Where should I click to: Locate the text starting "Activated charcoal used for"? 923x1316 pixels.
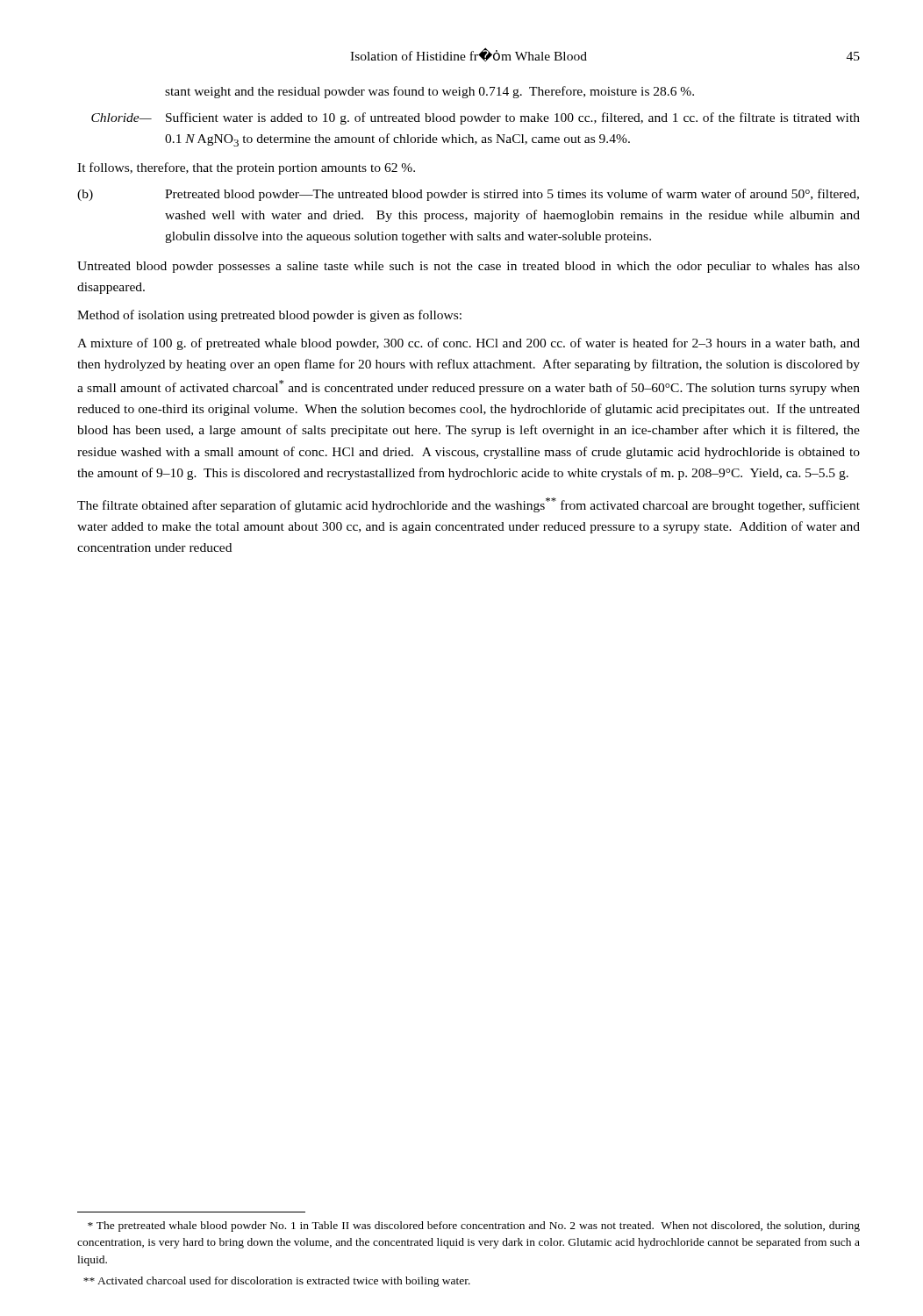(x=274, y=1281)
